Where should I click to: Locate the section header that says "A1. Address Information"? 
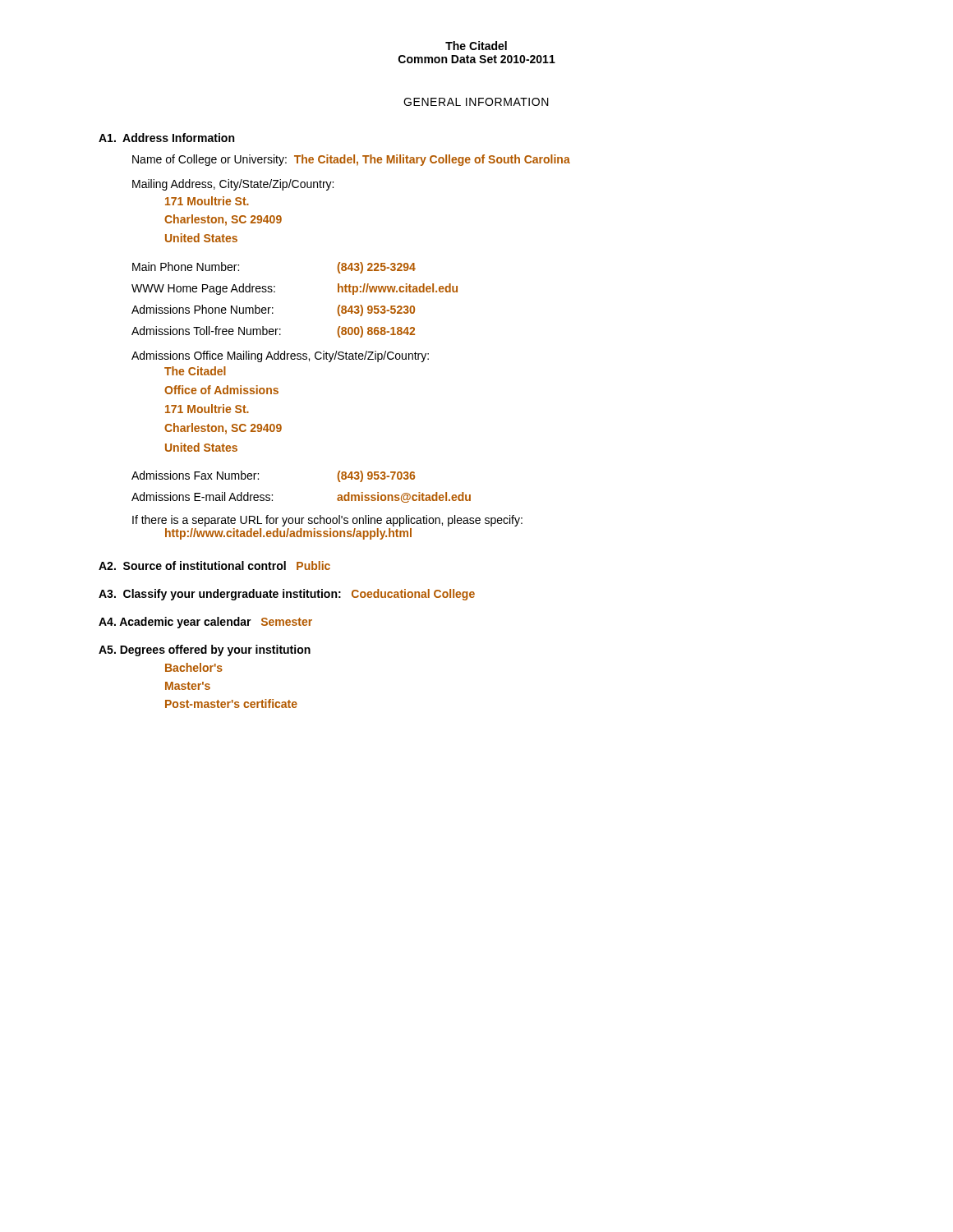click(167, 138)
